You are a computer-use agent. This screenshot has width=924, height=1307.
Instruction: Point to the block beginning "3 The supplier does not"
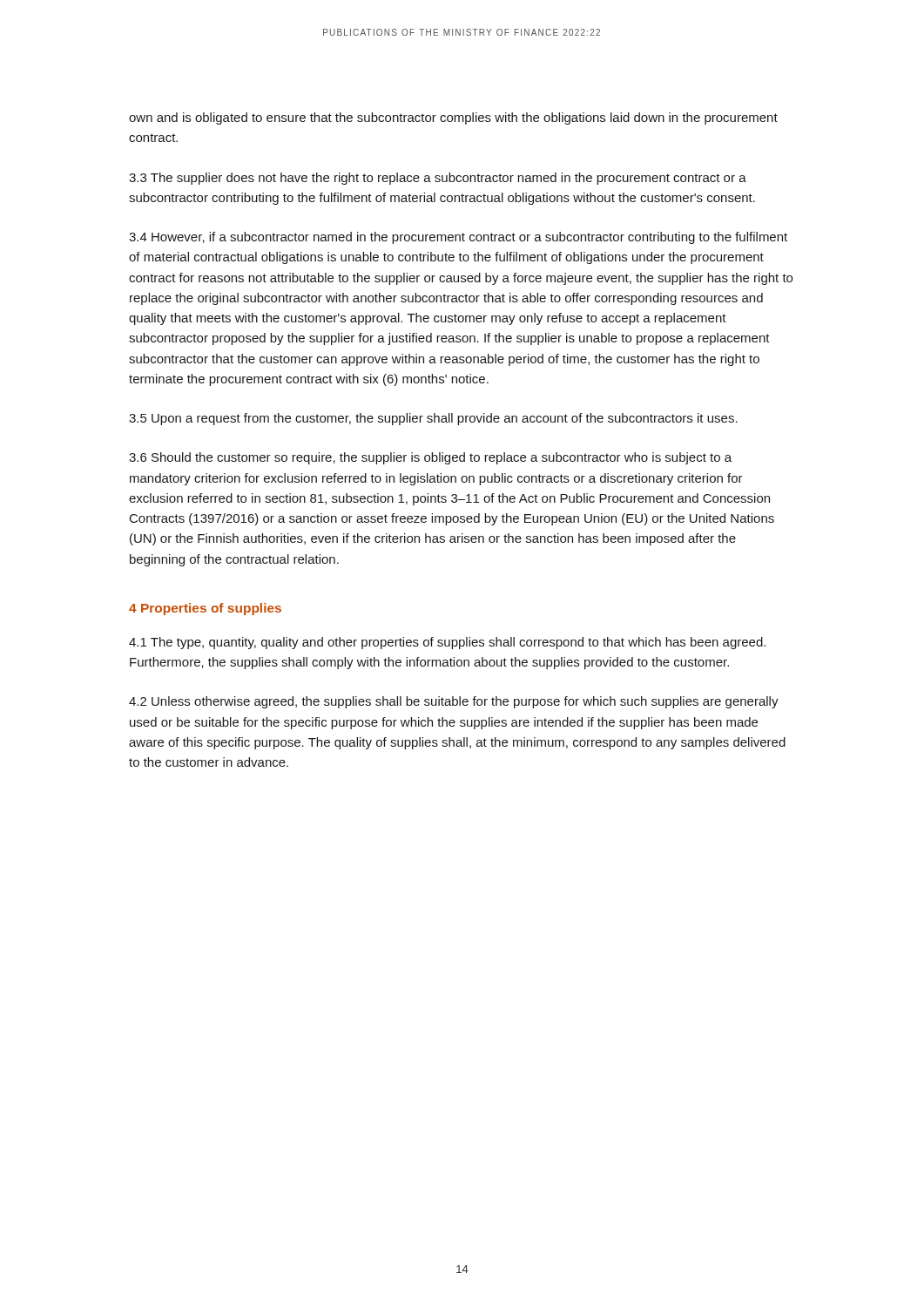click(x=442, y=187)
